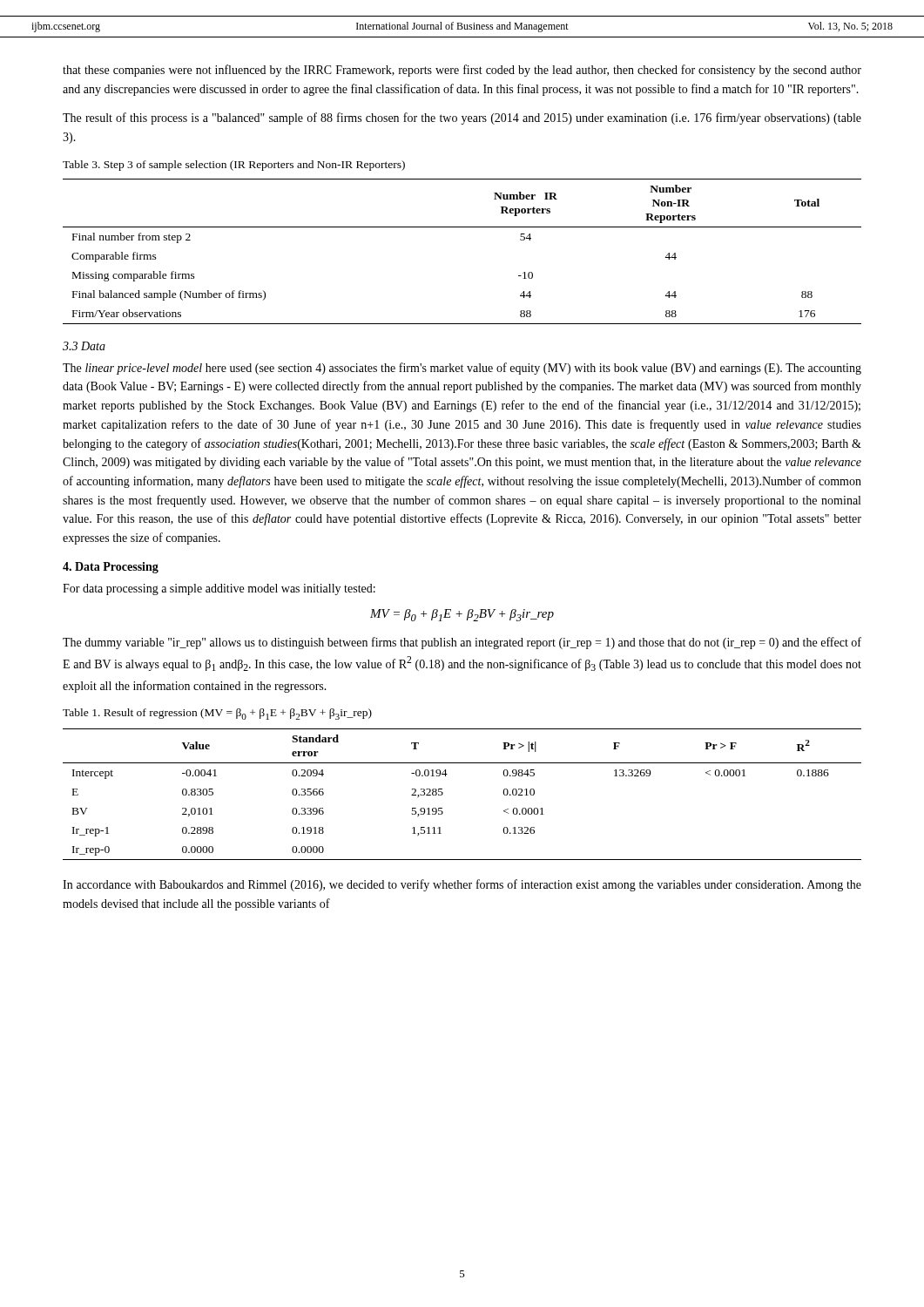Point to the passage starting "Table 1. Result of regression (MV"
The image size is (924, 1307).
(217, 714)
